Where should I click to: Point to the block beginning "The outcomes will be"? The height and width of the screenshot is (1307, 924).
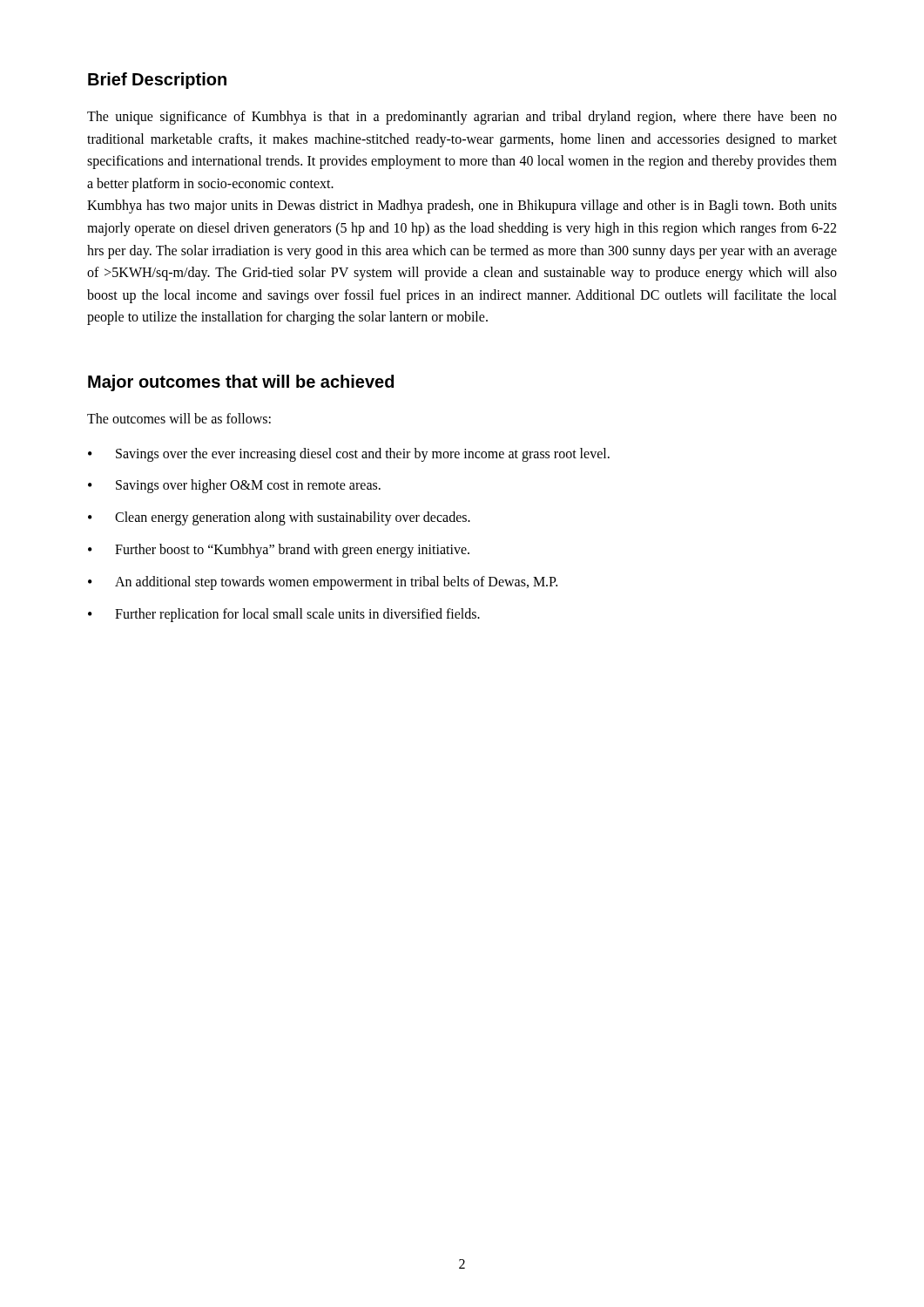[179, 419]
